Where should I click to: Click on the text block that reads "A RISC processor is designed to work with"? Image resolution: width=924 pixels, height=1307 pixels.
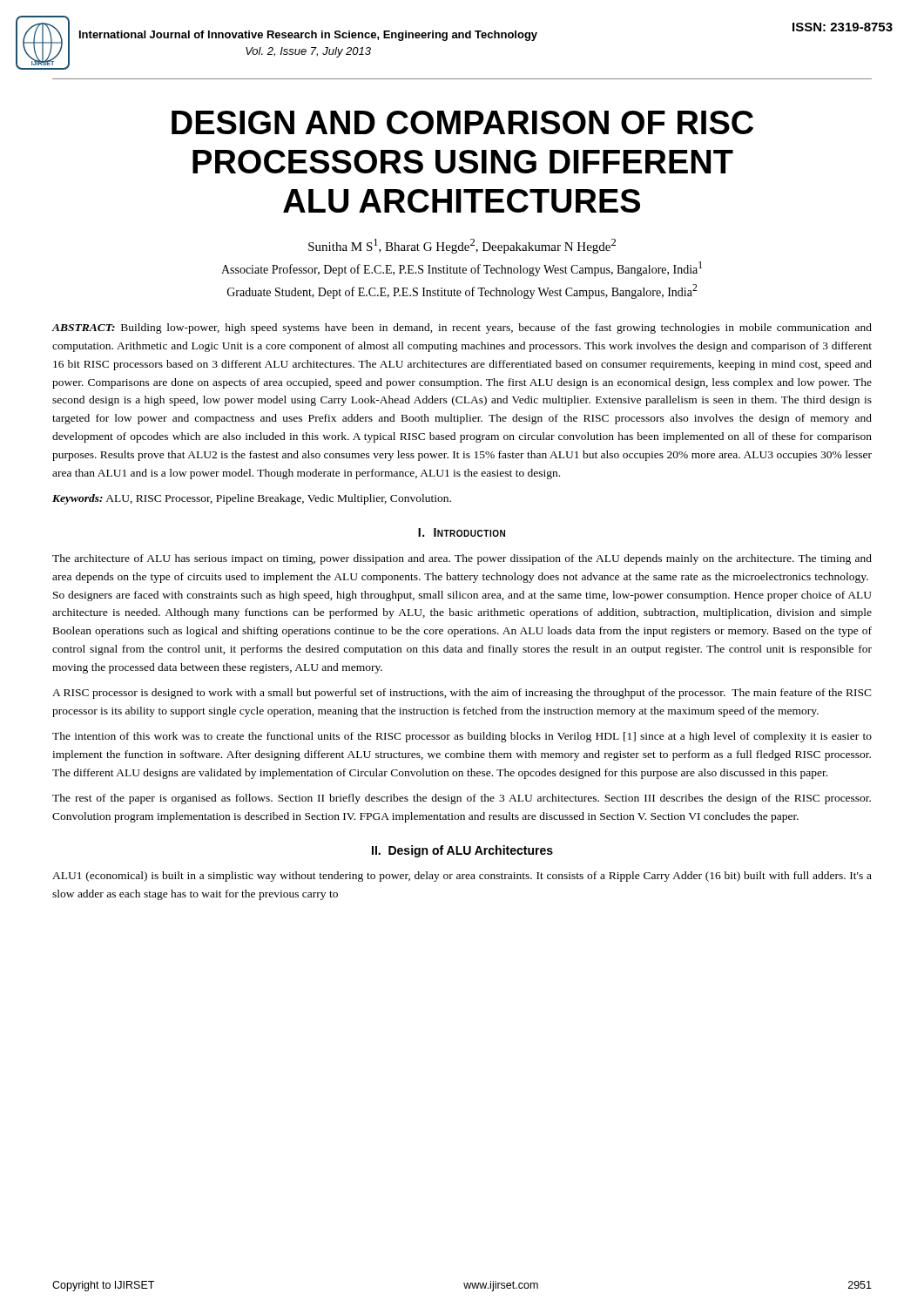pos(462,702)
